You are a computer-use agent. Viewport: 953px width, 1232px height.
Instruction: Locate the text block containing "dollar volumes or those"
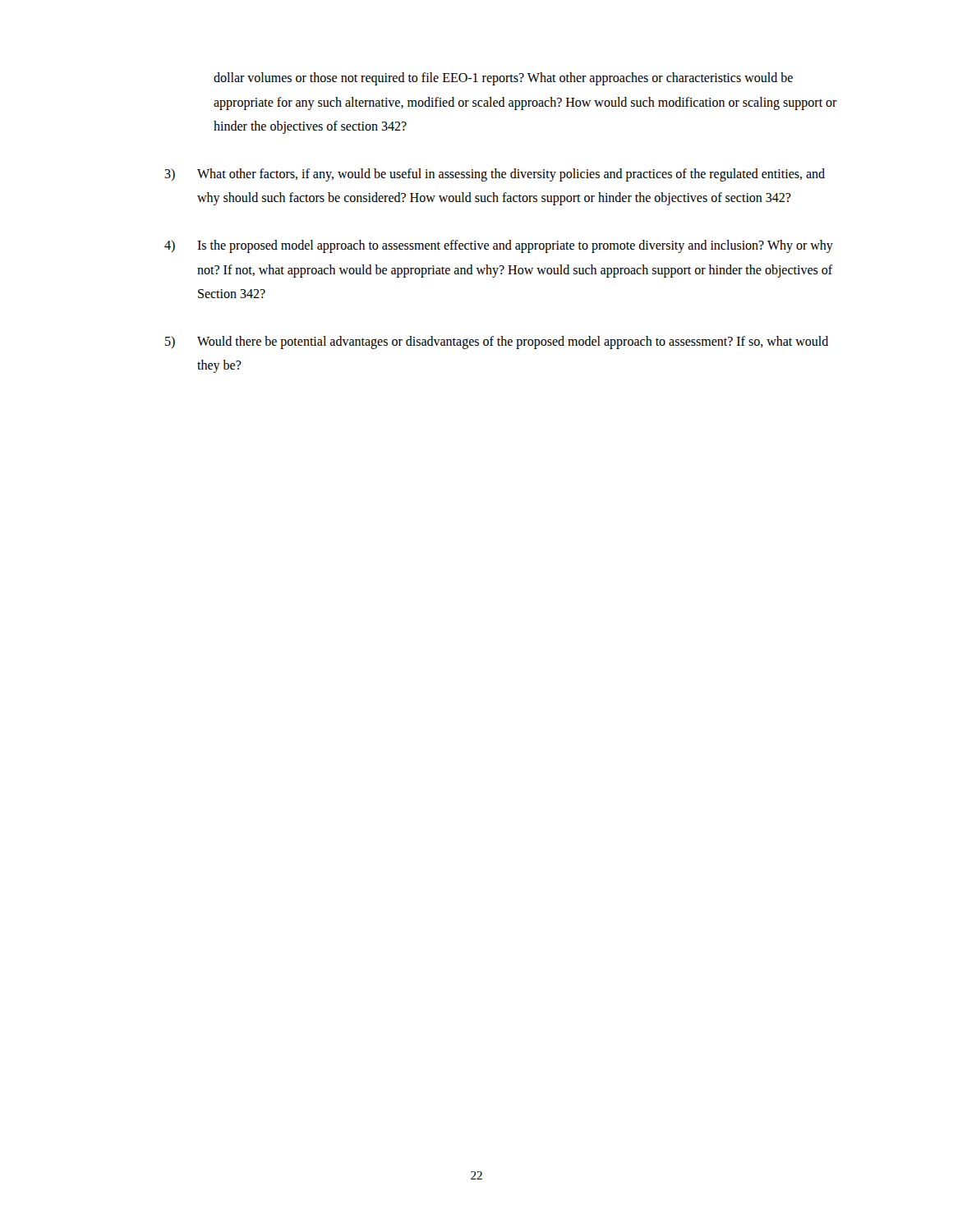(x=525, y=102)
